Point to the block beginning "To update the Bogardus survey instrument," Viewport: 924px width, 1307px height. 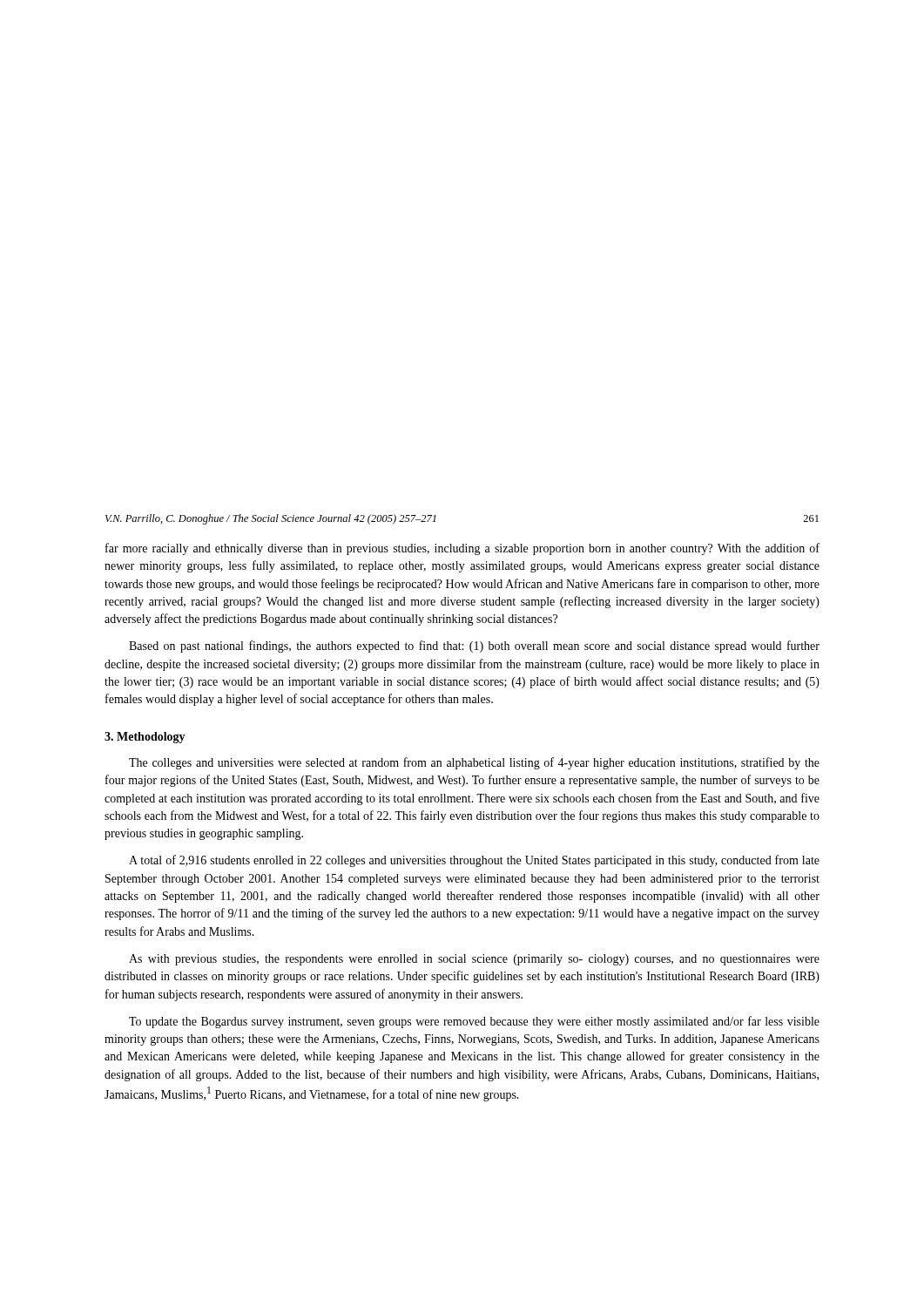point(462,1059)
